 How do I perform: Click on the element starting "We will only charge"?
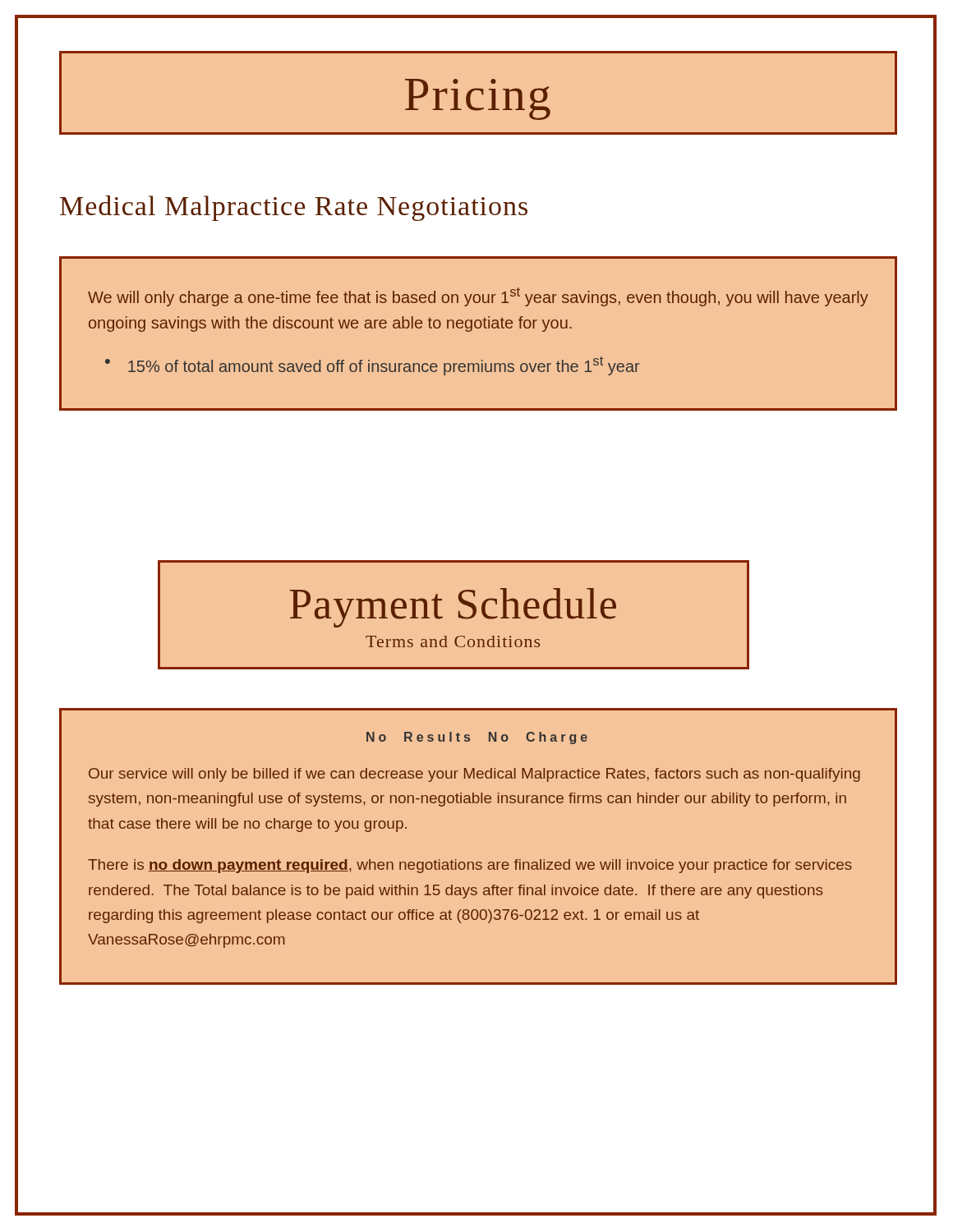point(478,330)
